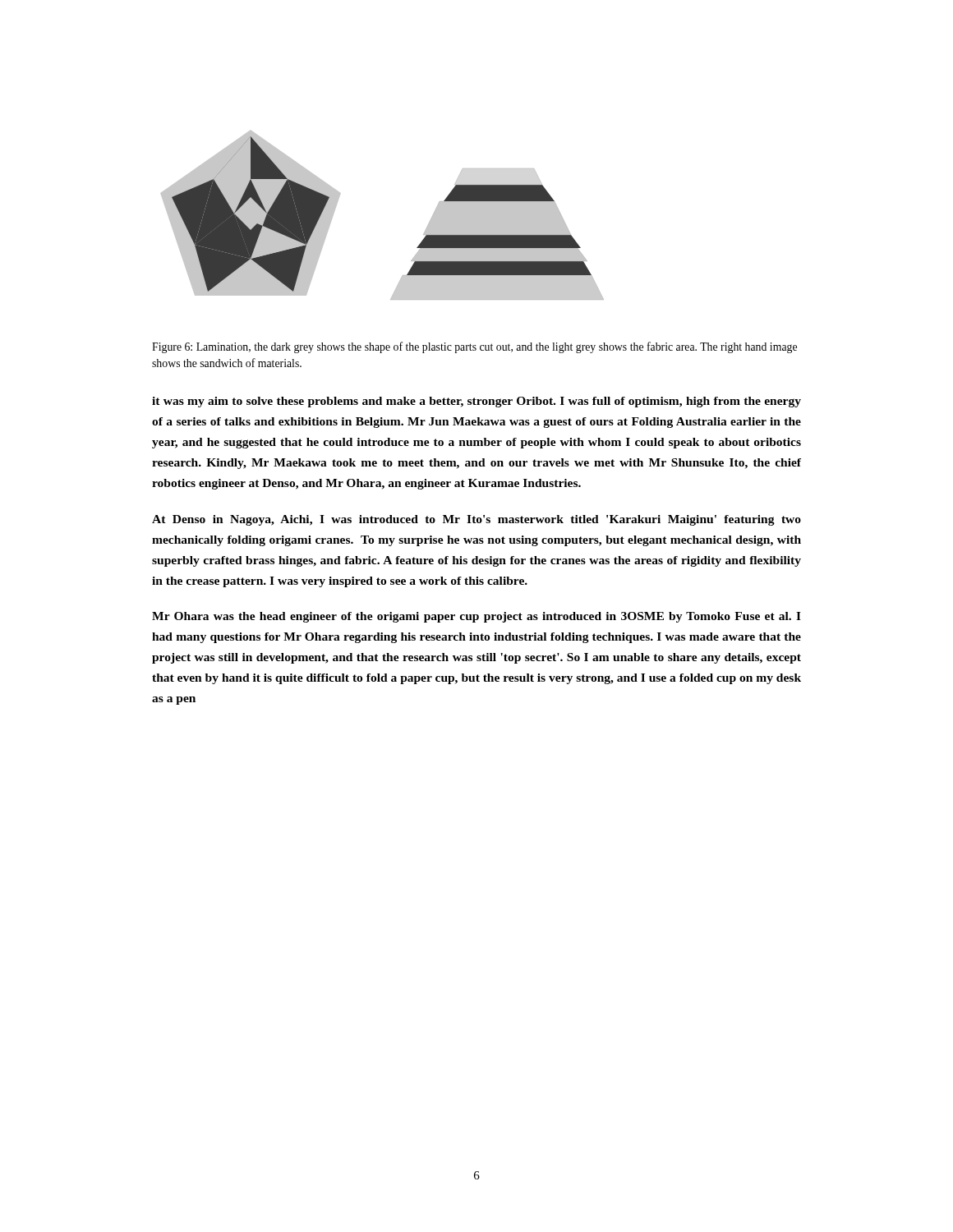953x1232 pixels.
Task: Locate a caption
Action: pos(475,355)
